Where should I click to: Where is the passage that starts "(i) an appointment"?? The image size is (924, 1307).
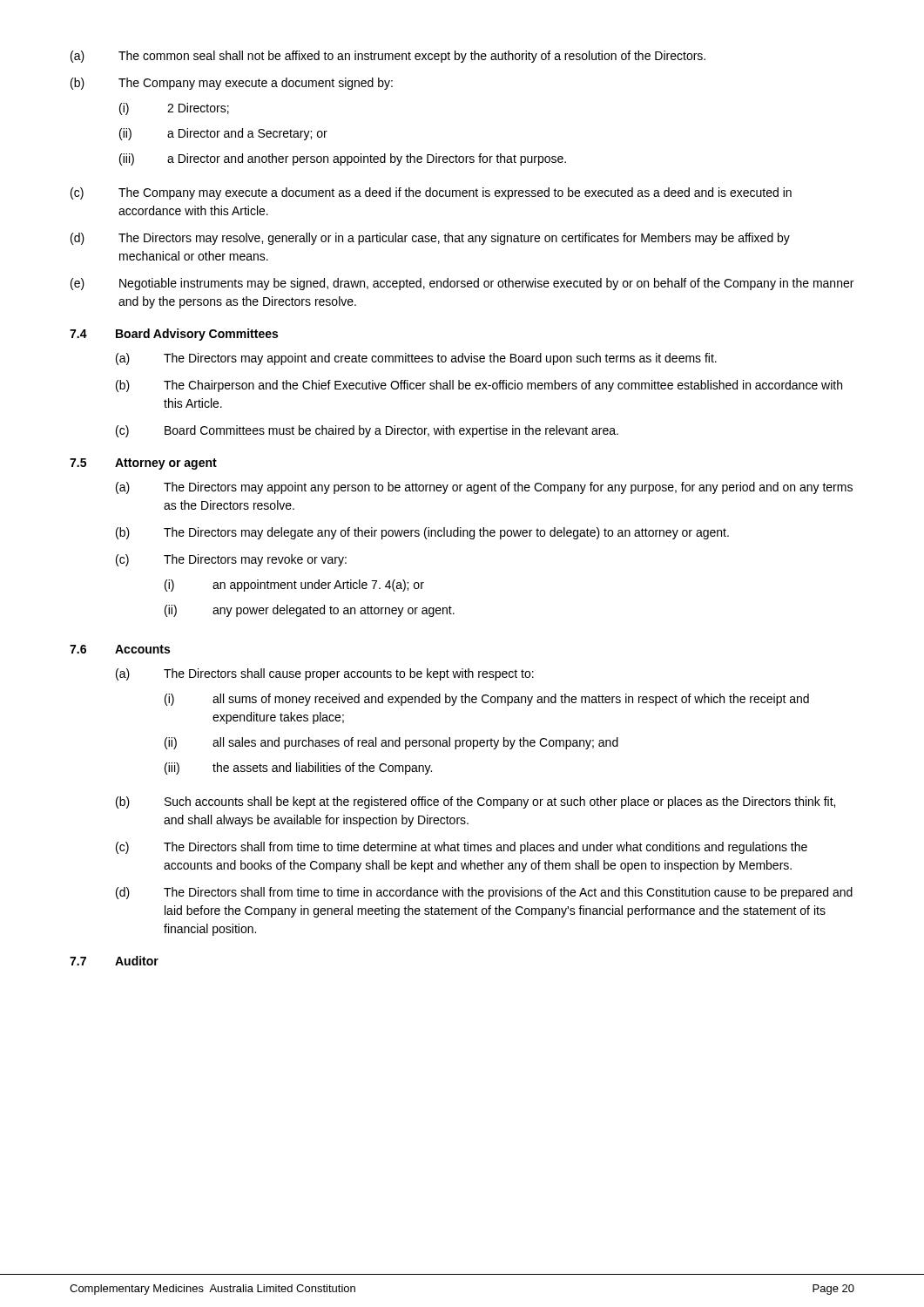coord(294,586)
